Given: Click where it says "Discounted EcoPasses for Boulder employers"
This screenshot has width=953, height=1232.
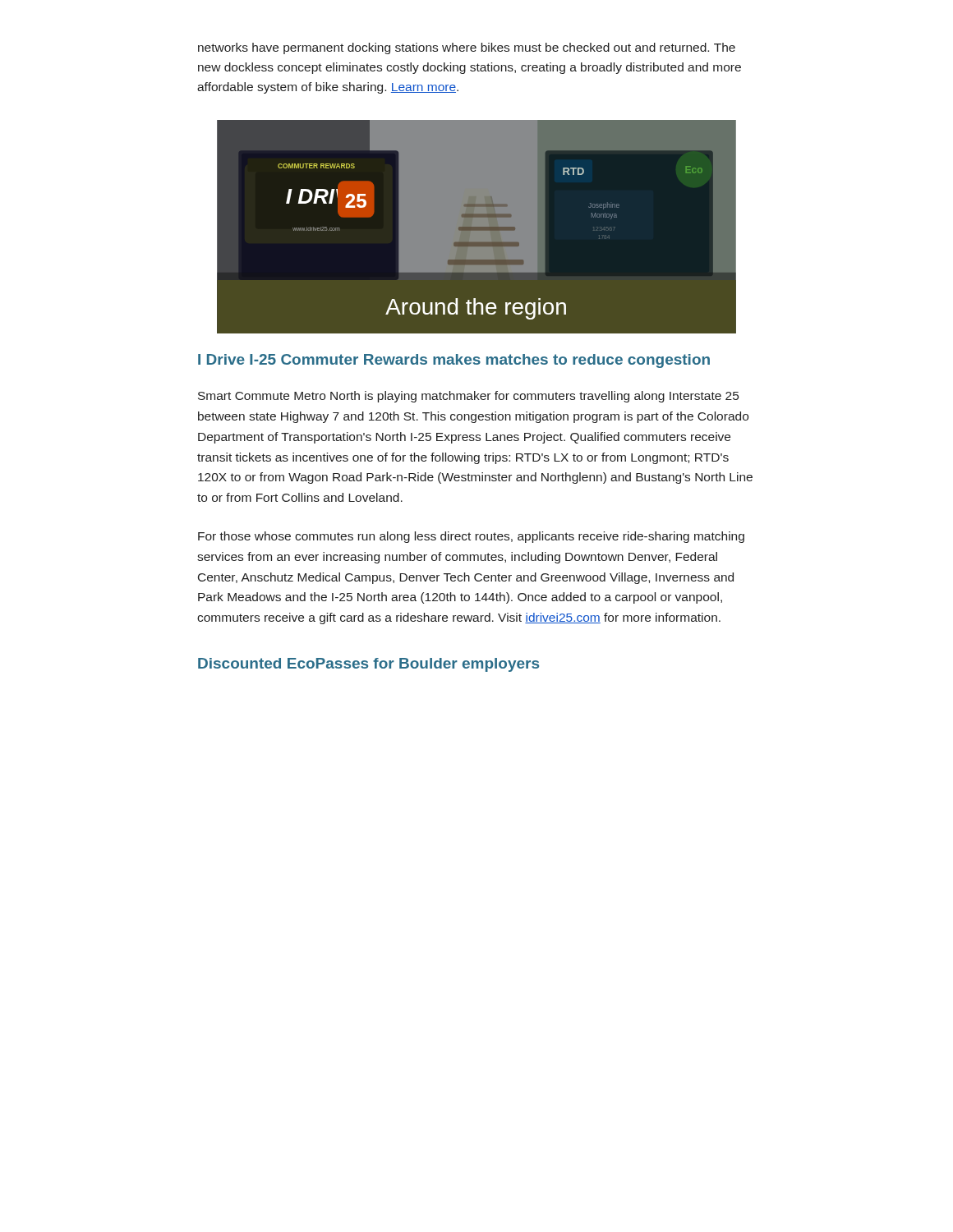Looking at the screenshot, I should [476, 663].
